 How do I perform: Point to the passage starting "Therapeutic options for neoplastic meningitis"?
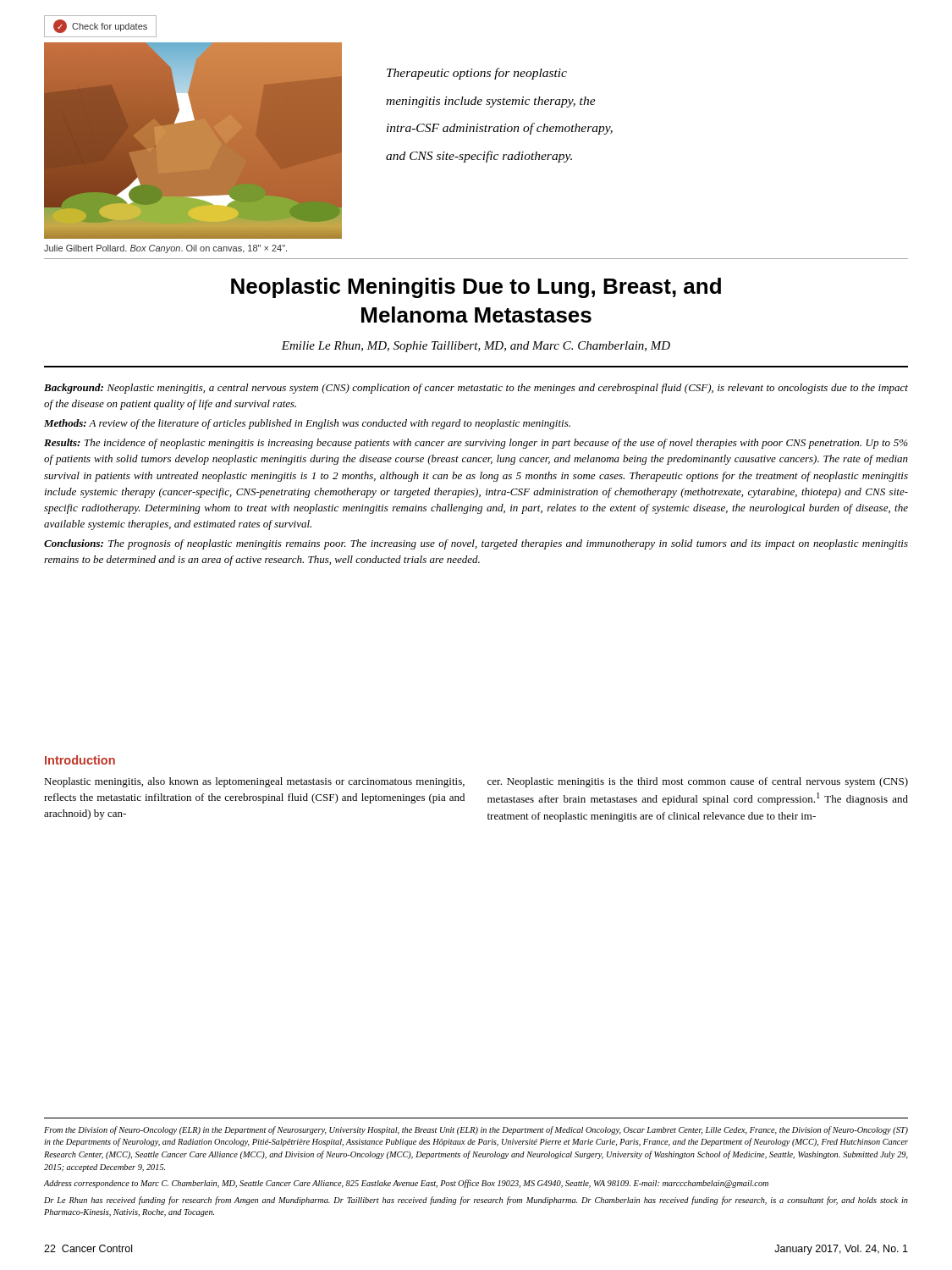pos(500,114)
